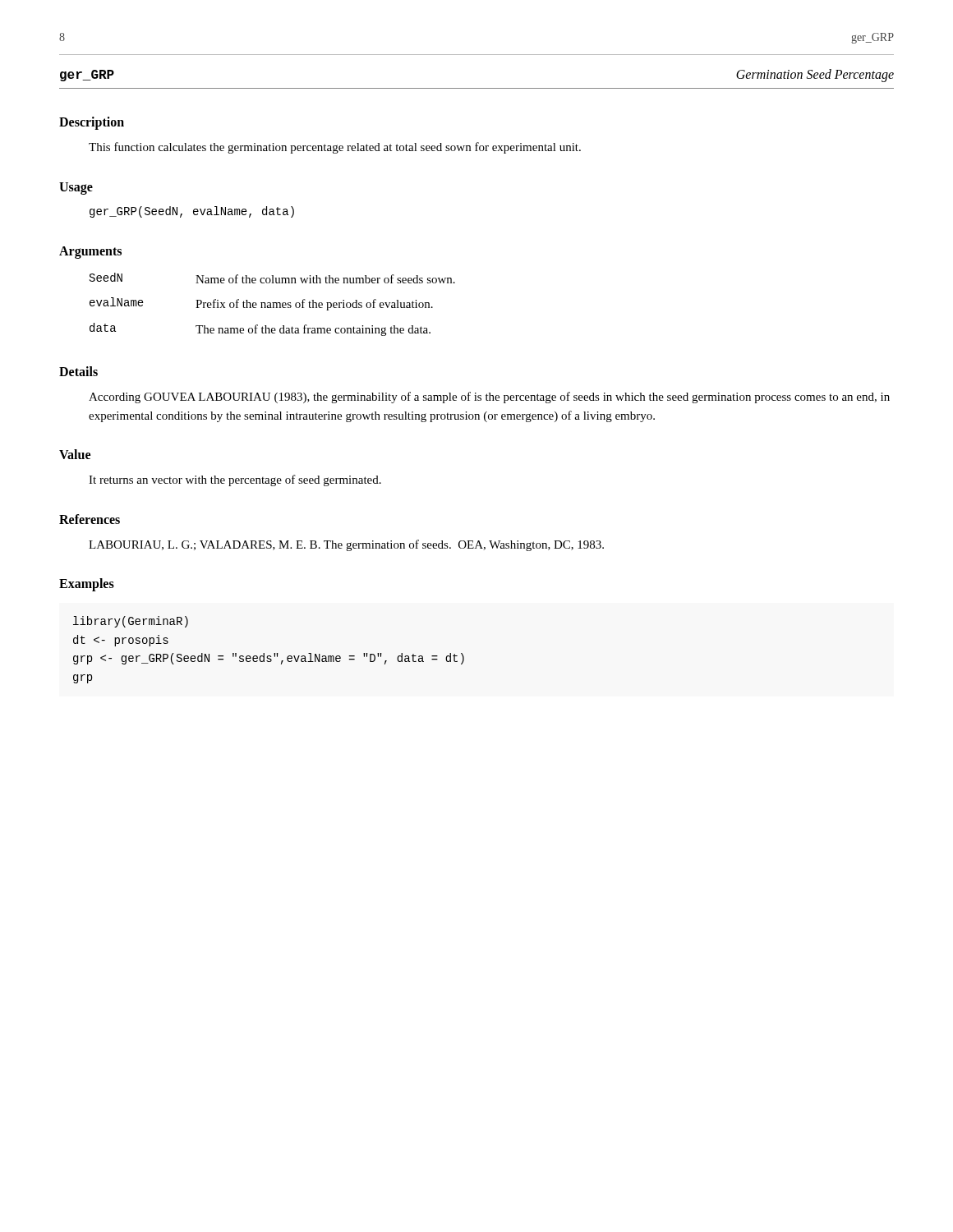
Task: Click on the title with the text "Germination Seed Percentage"
Action: coord(815,74)
